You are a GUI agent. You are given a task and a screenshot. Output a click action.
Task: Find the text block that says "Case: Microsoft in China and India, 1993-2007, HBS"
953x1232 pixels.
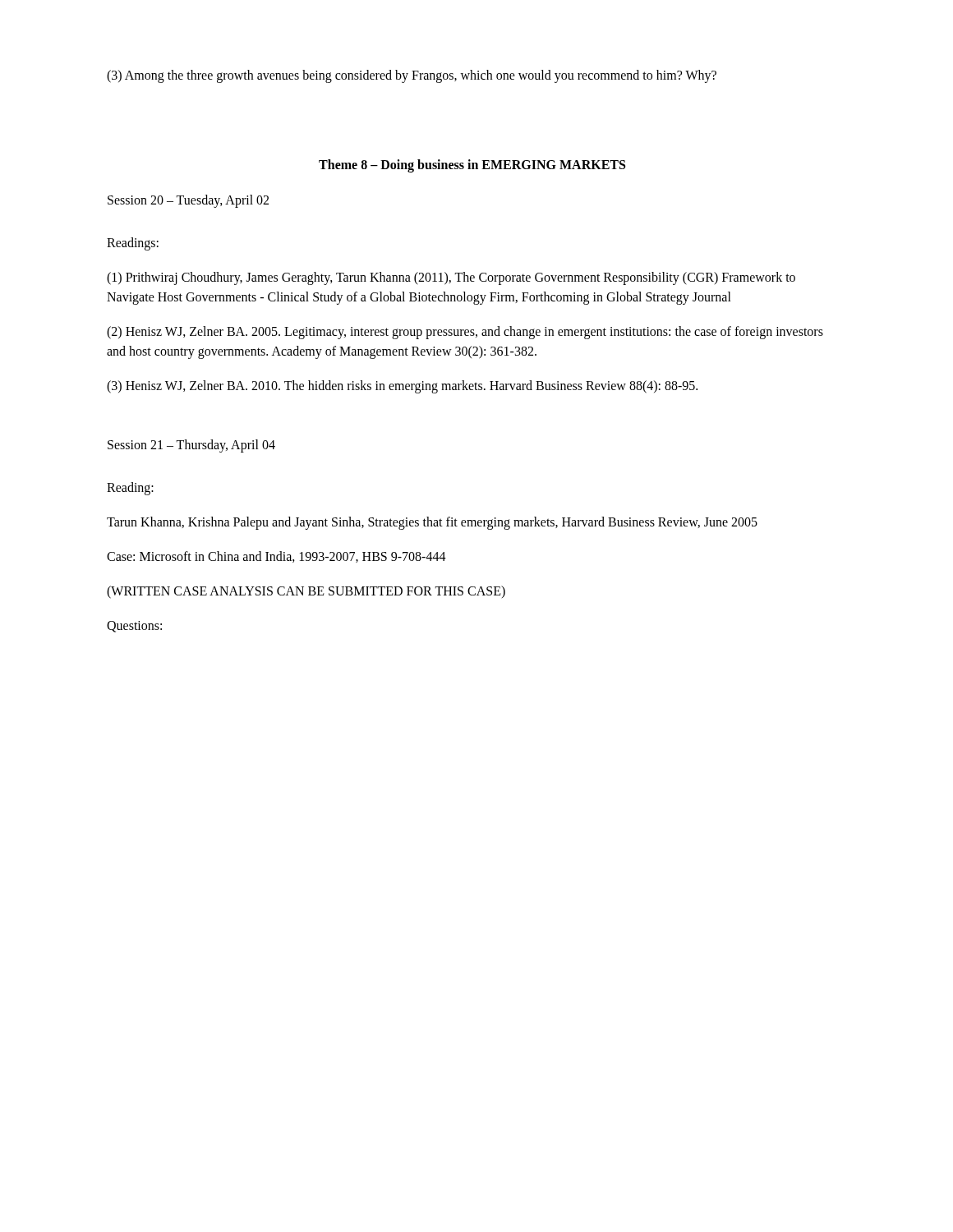[x=276, y=556]
